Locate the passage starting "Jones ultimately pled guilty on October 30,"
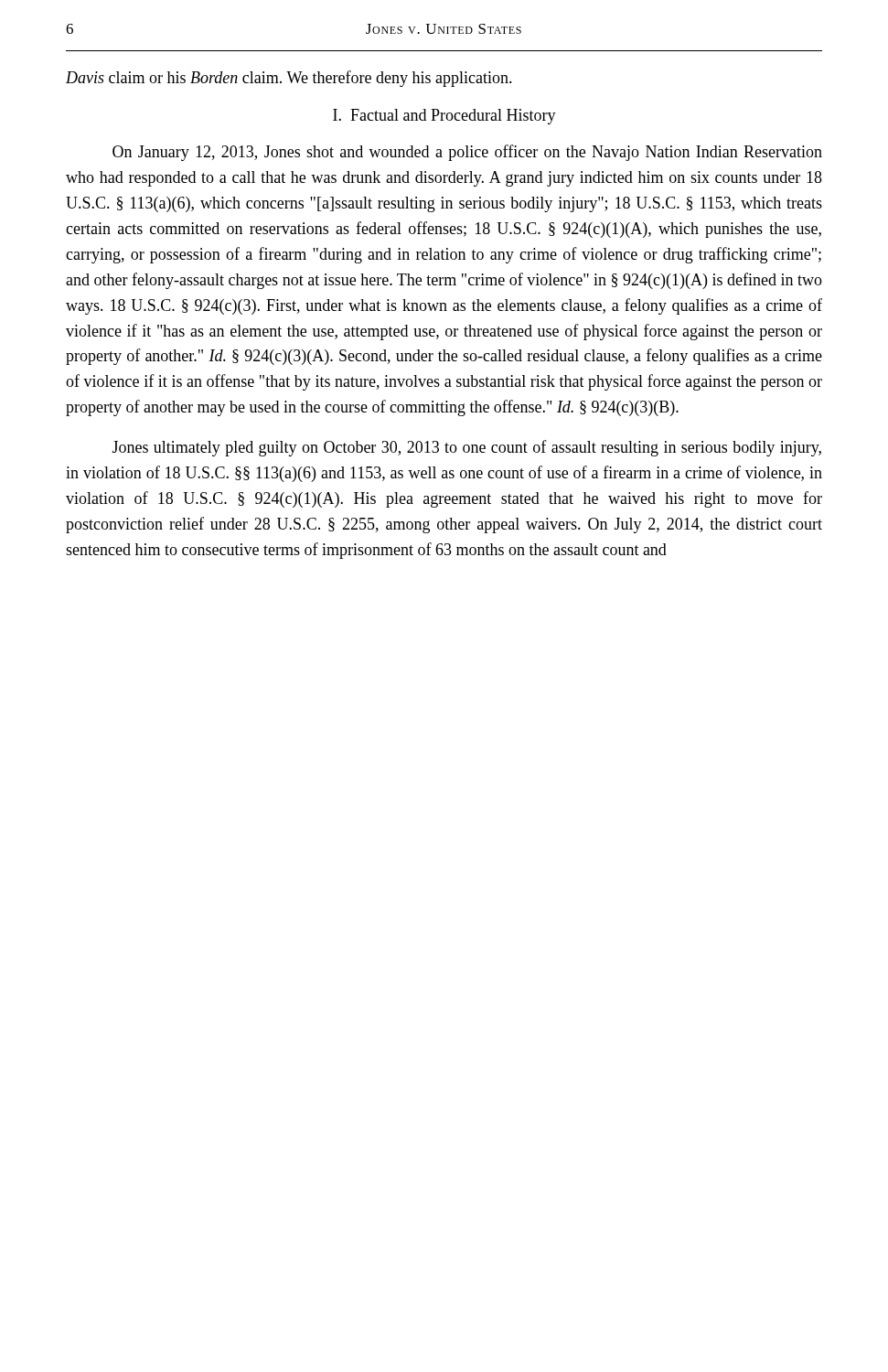888x1372 pixels. point(444,499)
